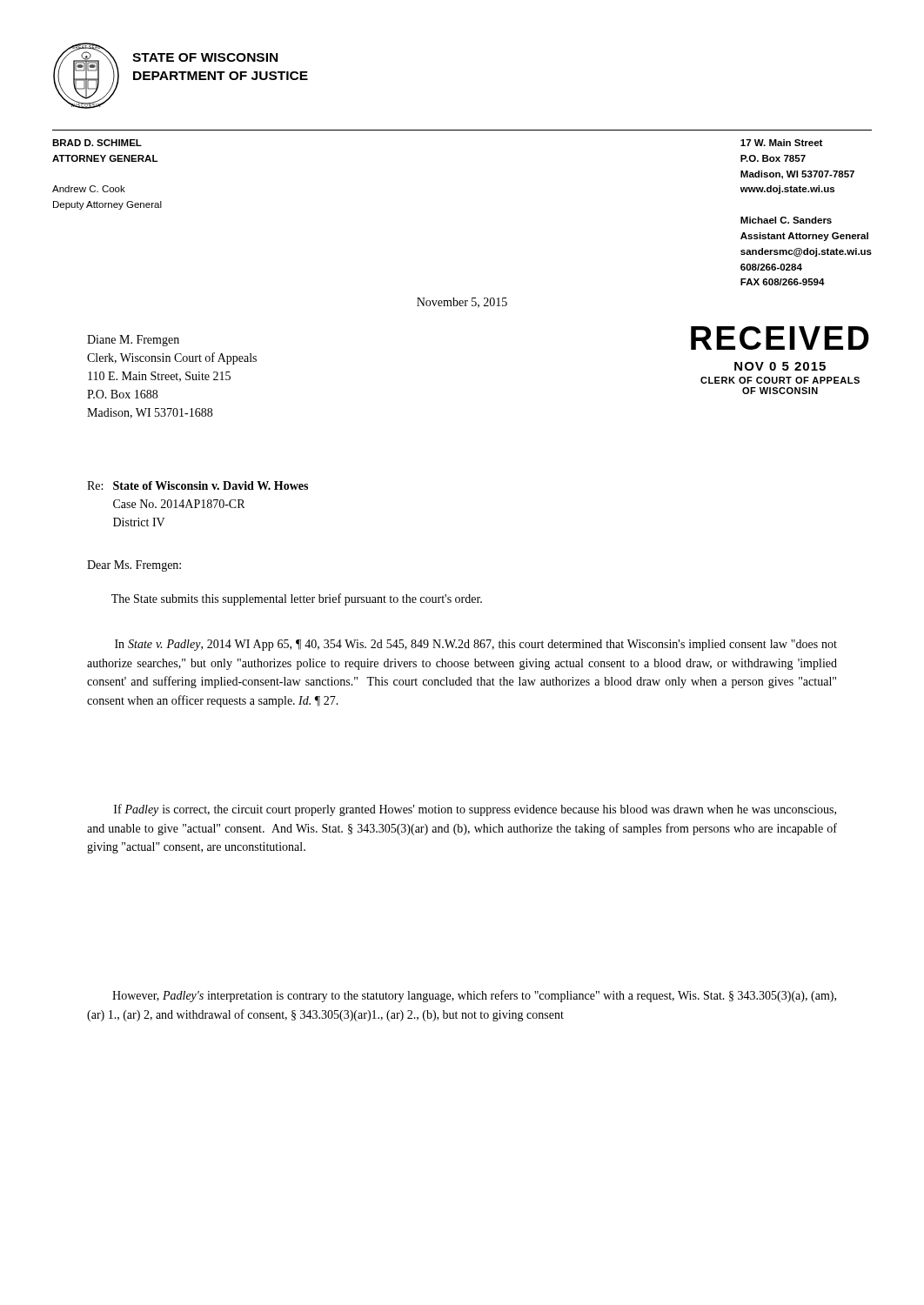Image resolution: width=924 pixels, height=1305 pixels.
Task: Click on the text block that says "17 W. Main Street P.O. Box"
Action: [x=806, y=212]
